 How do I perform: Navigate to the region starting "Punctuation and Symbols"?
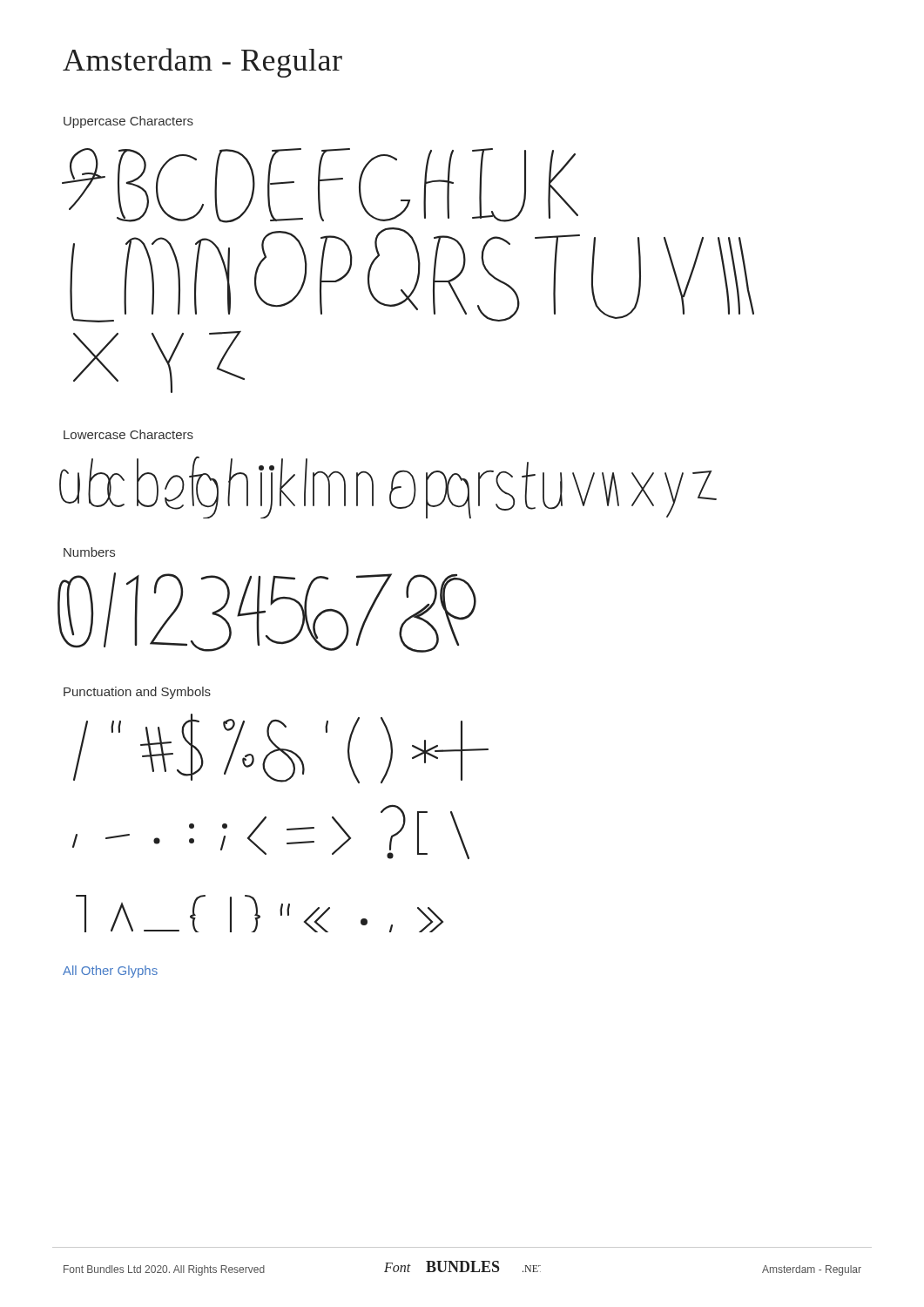coord(137,691)
